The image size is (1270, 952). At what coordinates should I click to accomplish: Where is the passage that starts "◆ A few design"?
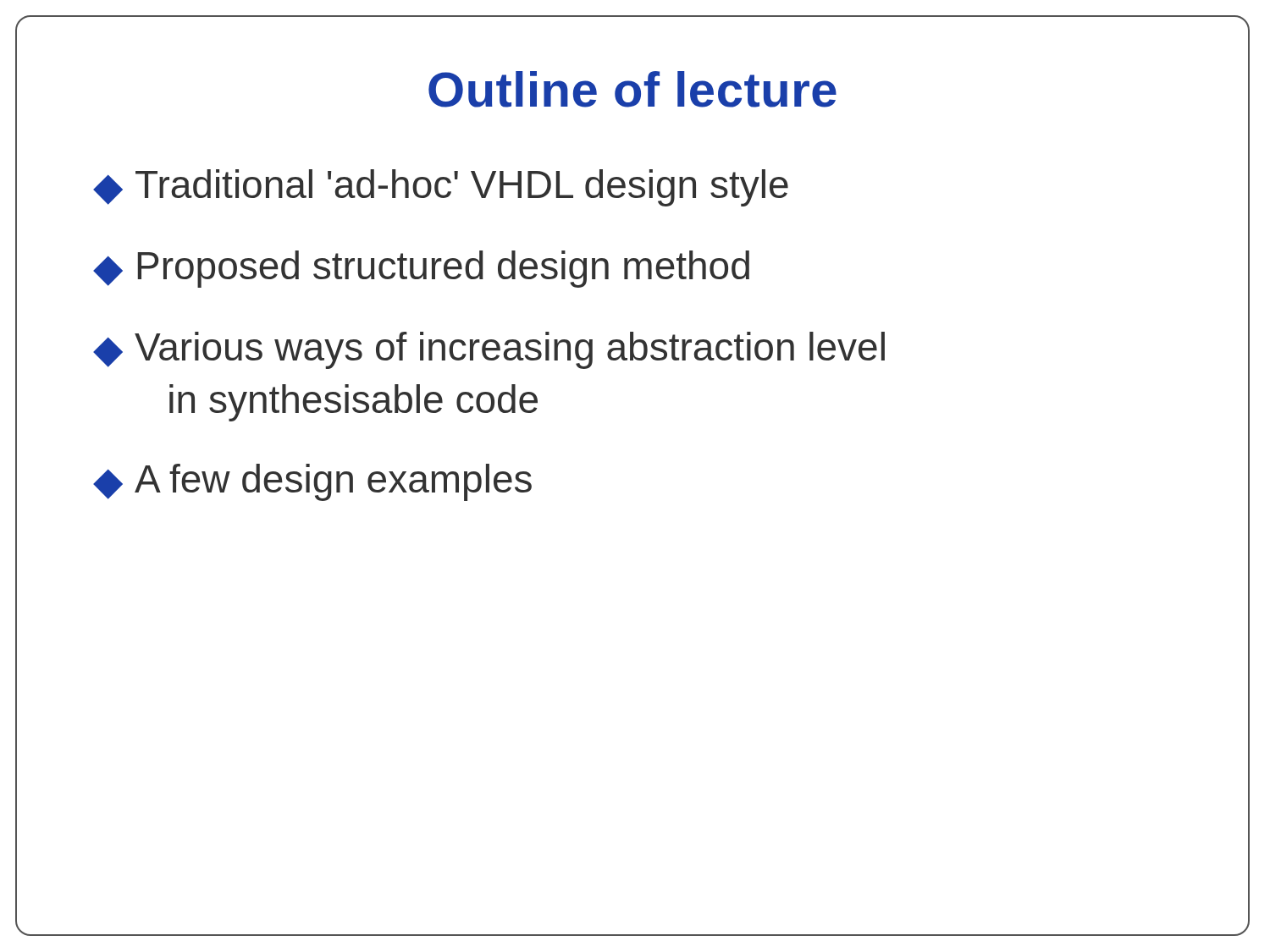click(x=313, y=480)
